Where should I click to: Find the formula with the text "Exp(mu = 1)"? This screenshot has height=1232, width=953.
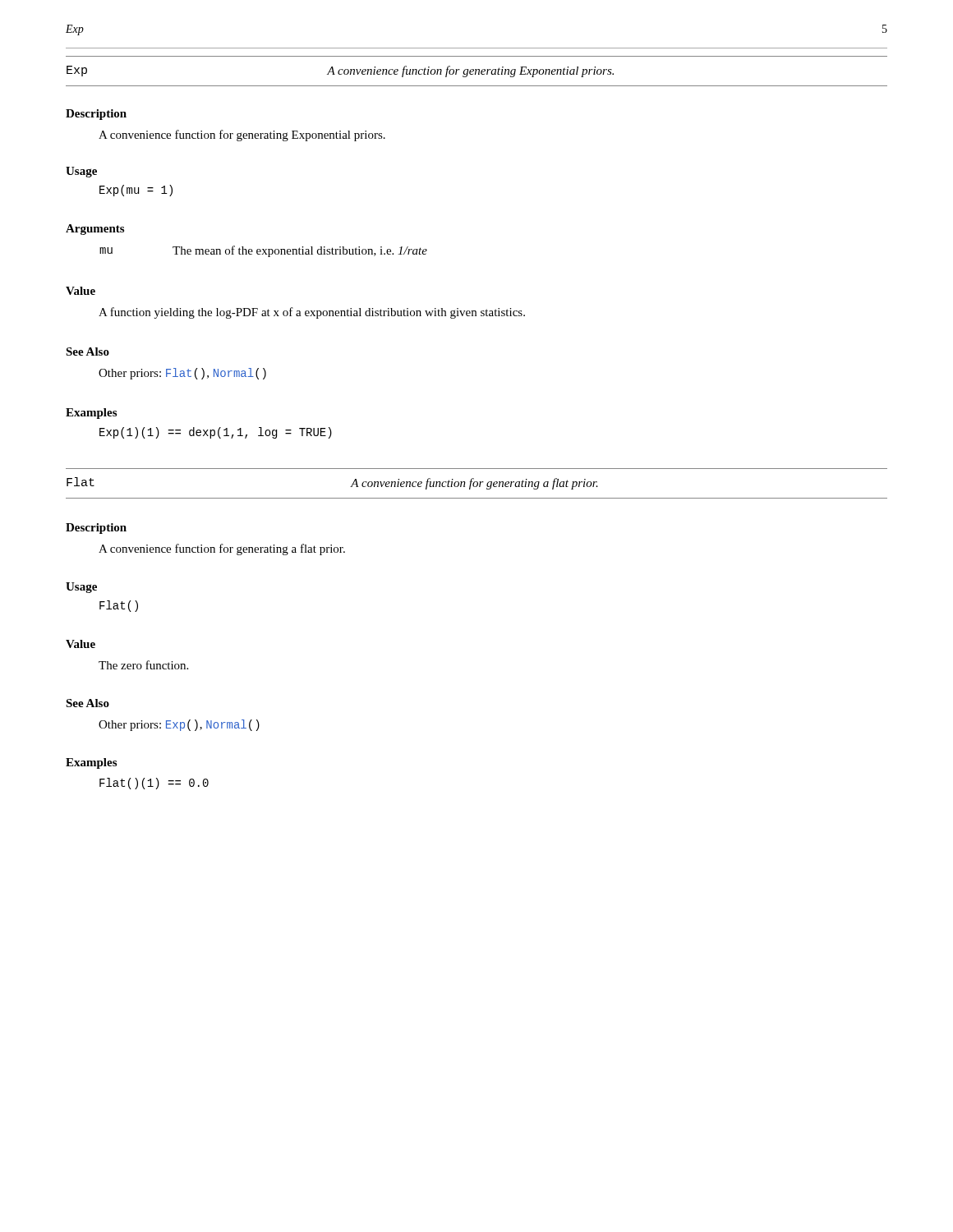pos(137,191)
